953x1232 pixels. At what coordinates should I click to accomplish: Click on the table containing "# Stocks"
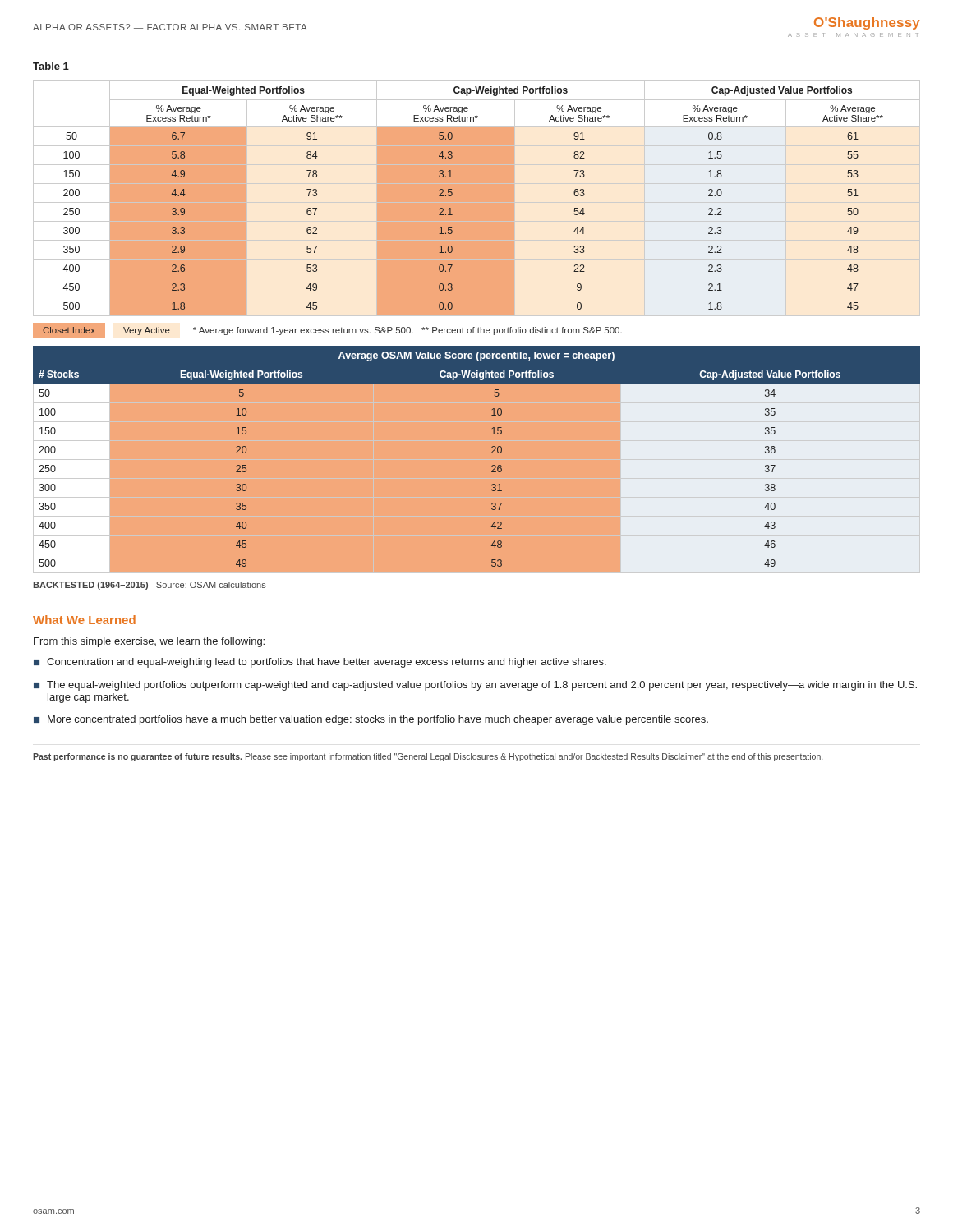click(x=476, y=460)
